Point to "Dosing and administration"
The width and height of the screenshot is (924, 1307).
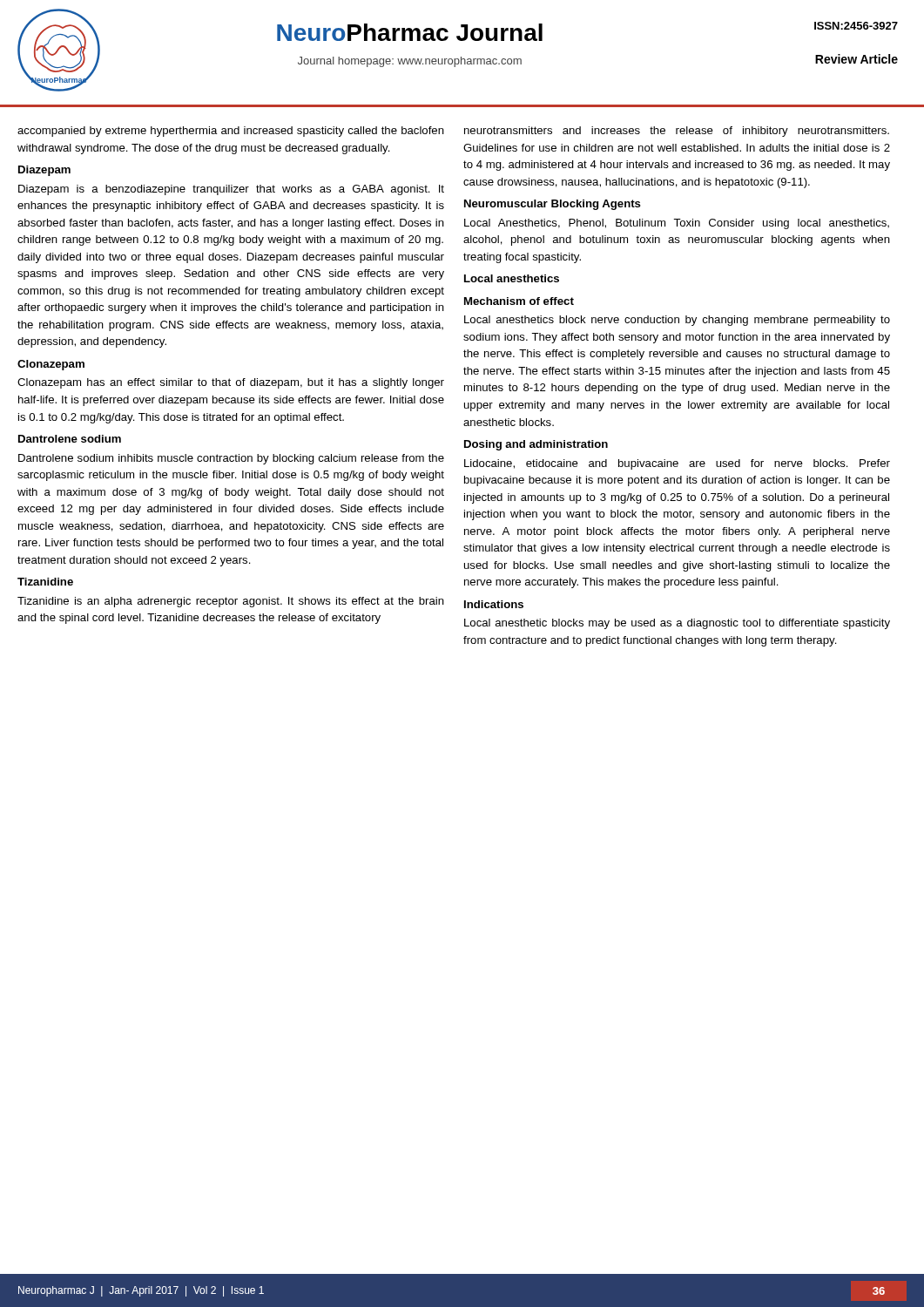point(536,444)
